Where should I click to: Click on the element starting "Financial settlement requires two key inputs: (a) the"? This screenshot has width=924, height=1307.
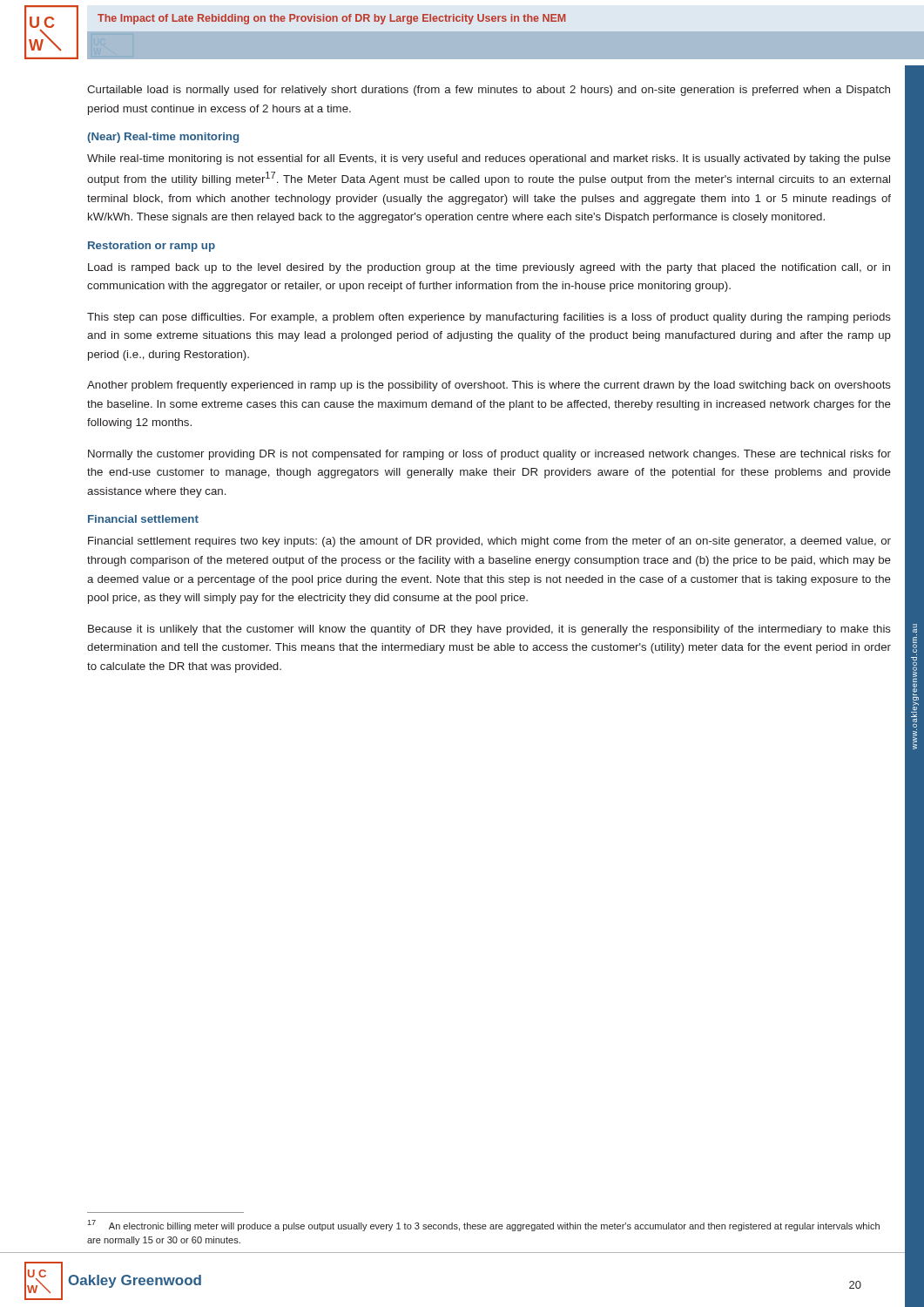[x=489, y=569]
